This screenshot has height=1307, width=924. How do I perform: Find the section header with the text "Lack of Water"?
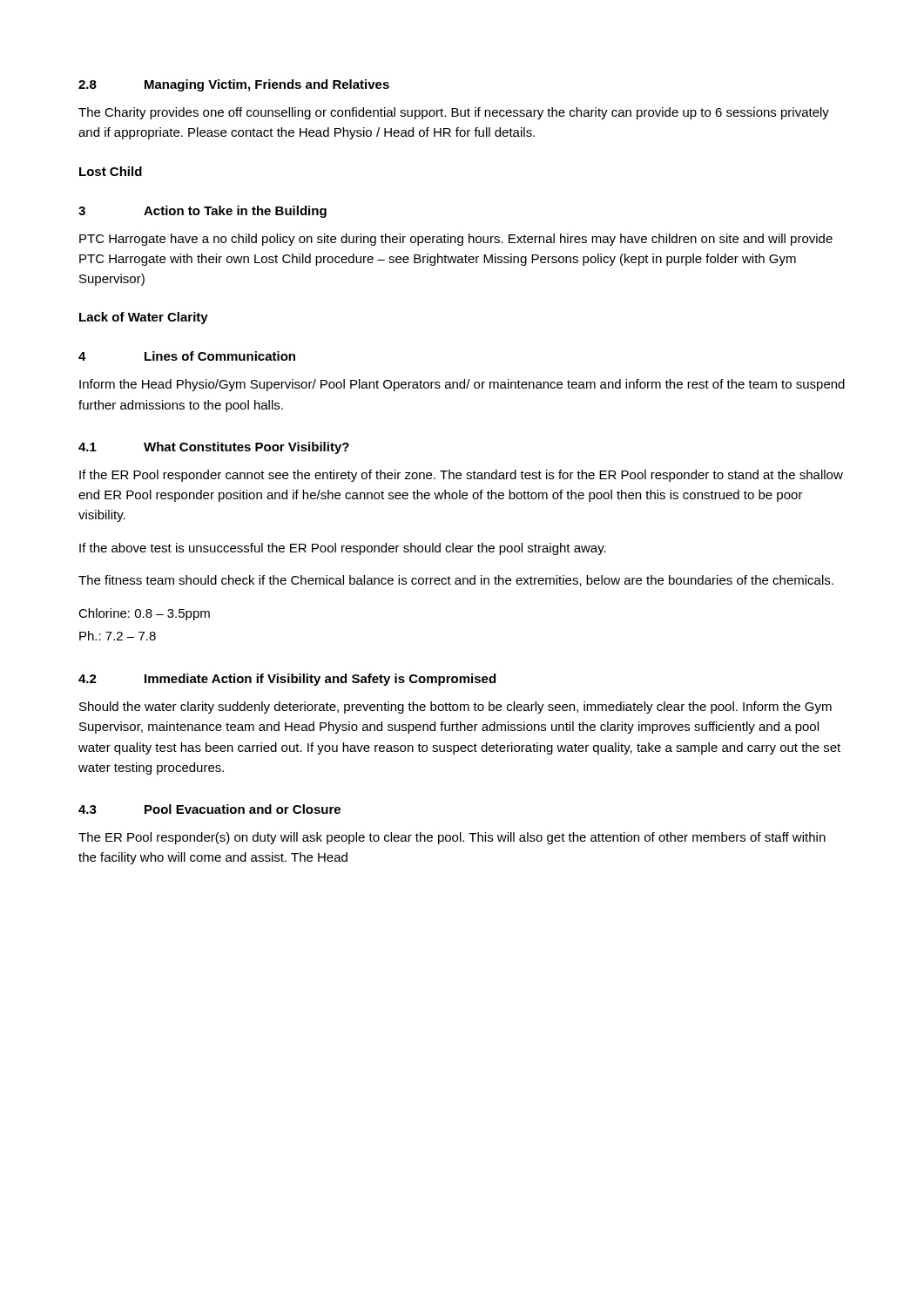pos(143,317)
